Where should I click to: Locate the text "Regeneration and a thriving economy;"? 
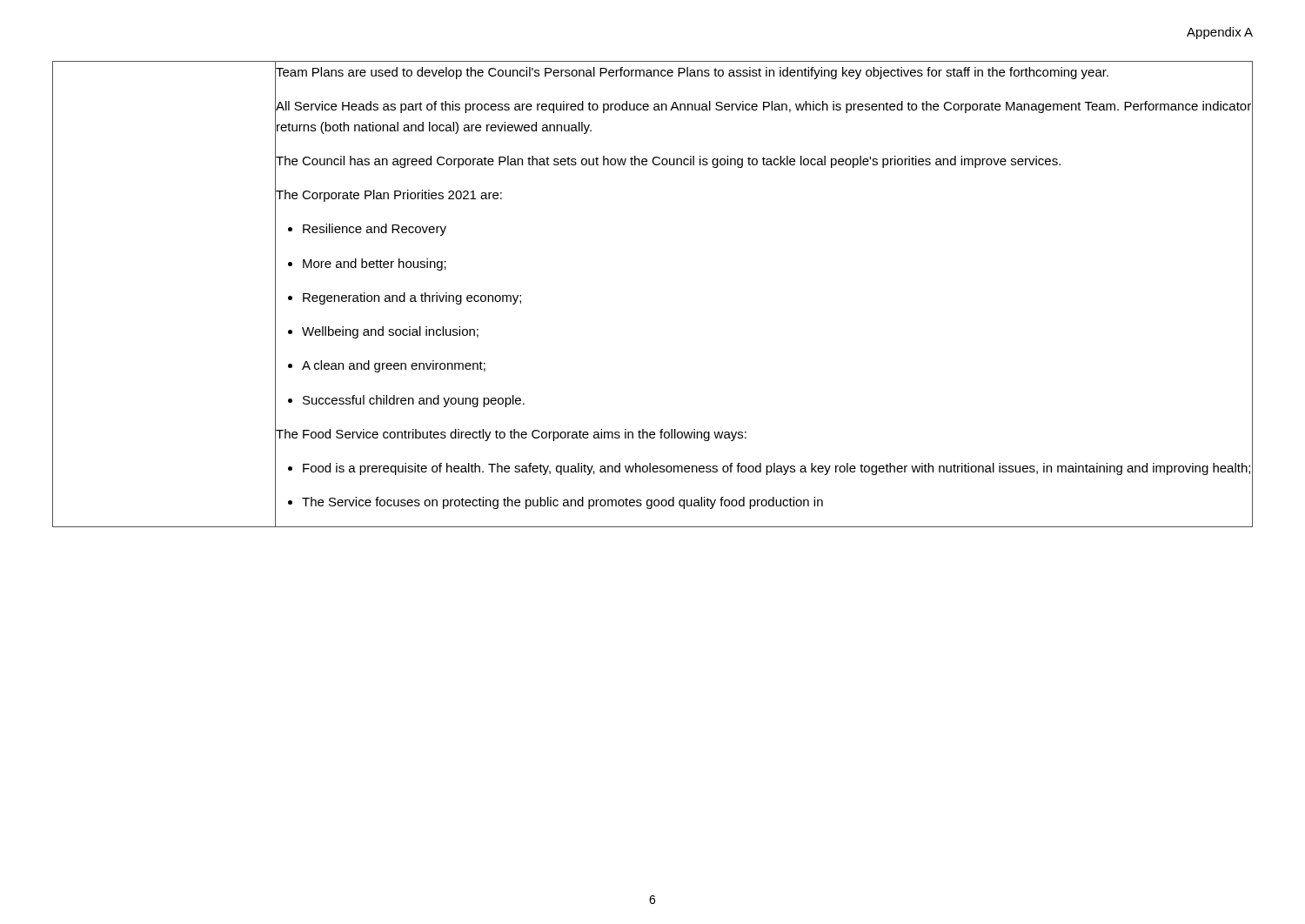pos(398,297)
